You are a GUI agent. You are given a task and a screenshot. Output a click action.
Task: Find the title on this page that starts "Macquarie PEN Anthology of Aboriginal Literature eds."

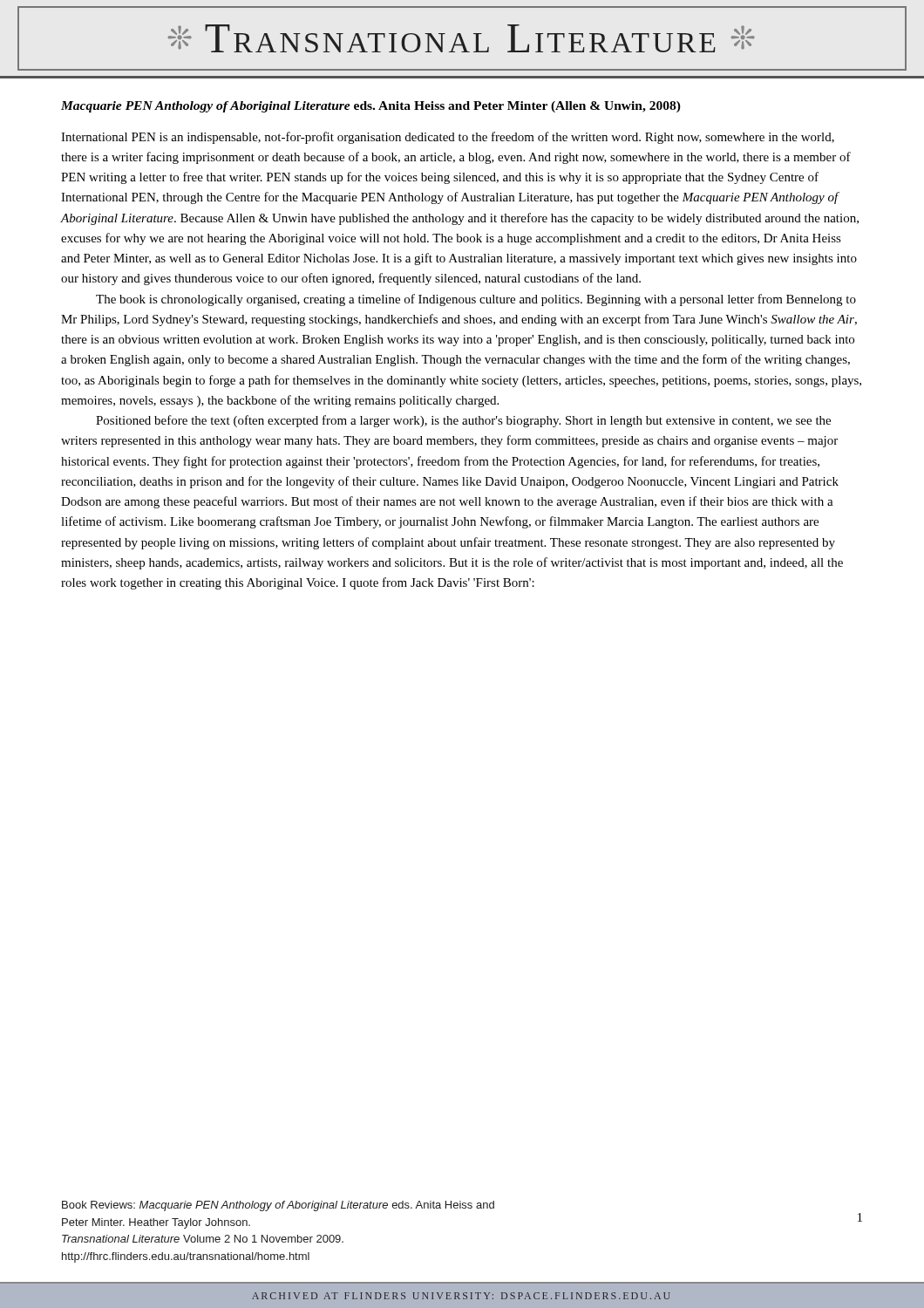371,105
